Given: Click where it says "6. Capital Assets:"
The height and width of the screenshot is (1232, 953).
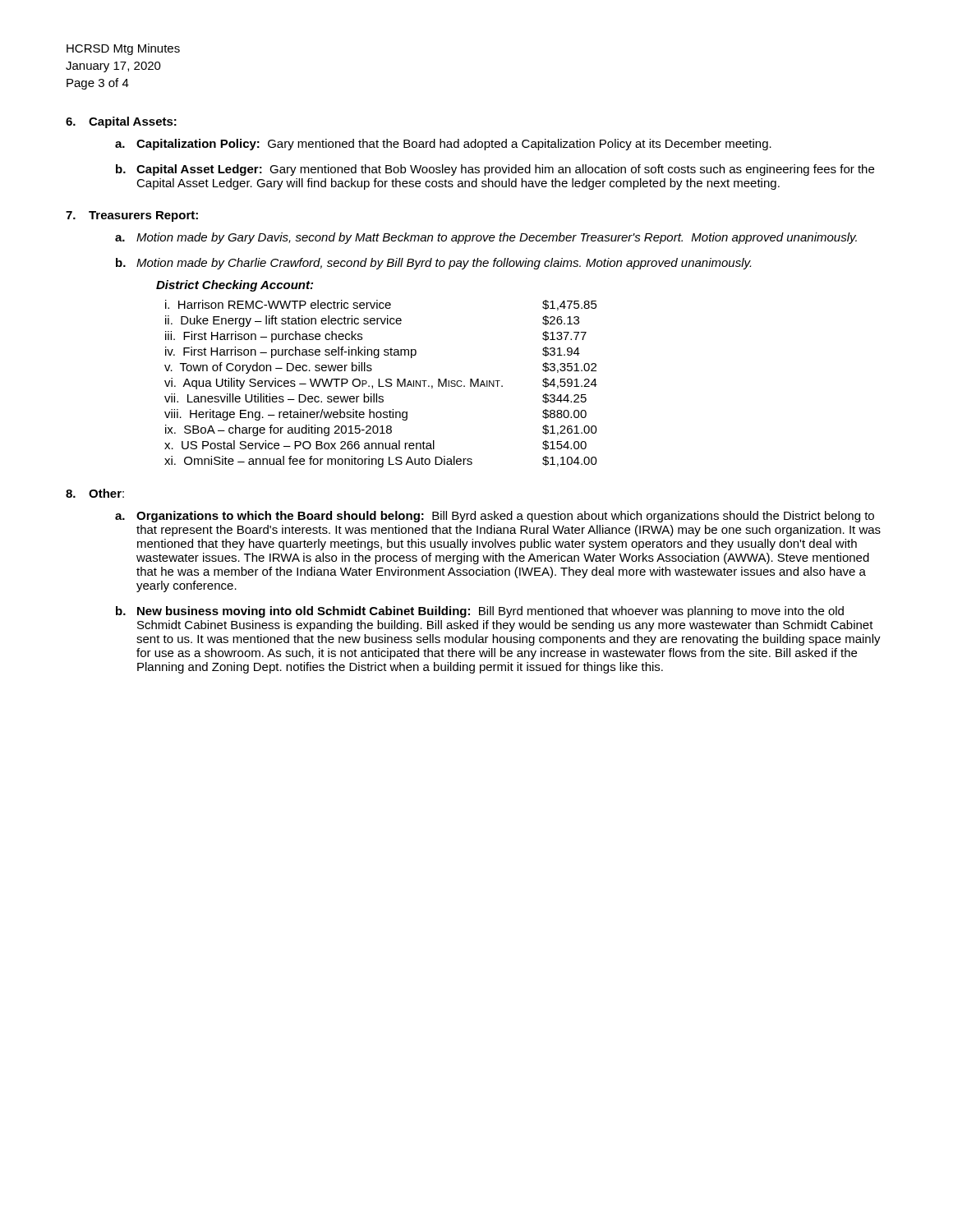Looking at the screenshot, I should pos(122,121).
